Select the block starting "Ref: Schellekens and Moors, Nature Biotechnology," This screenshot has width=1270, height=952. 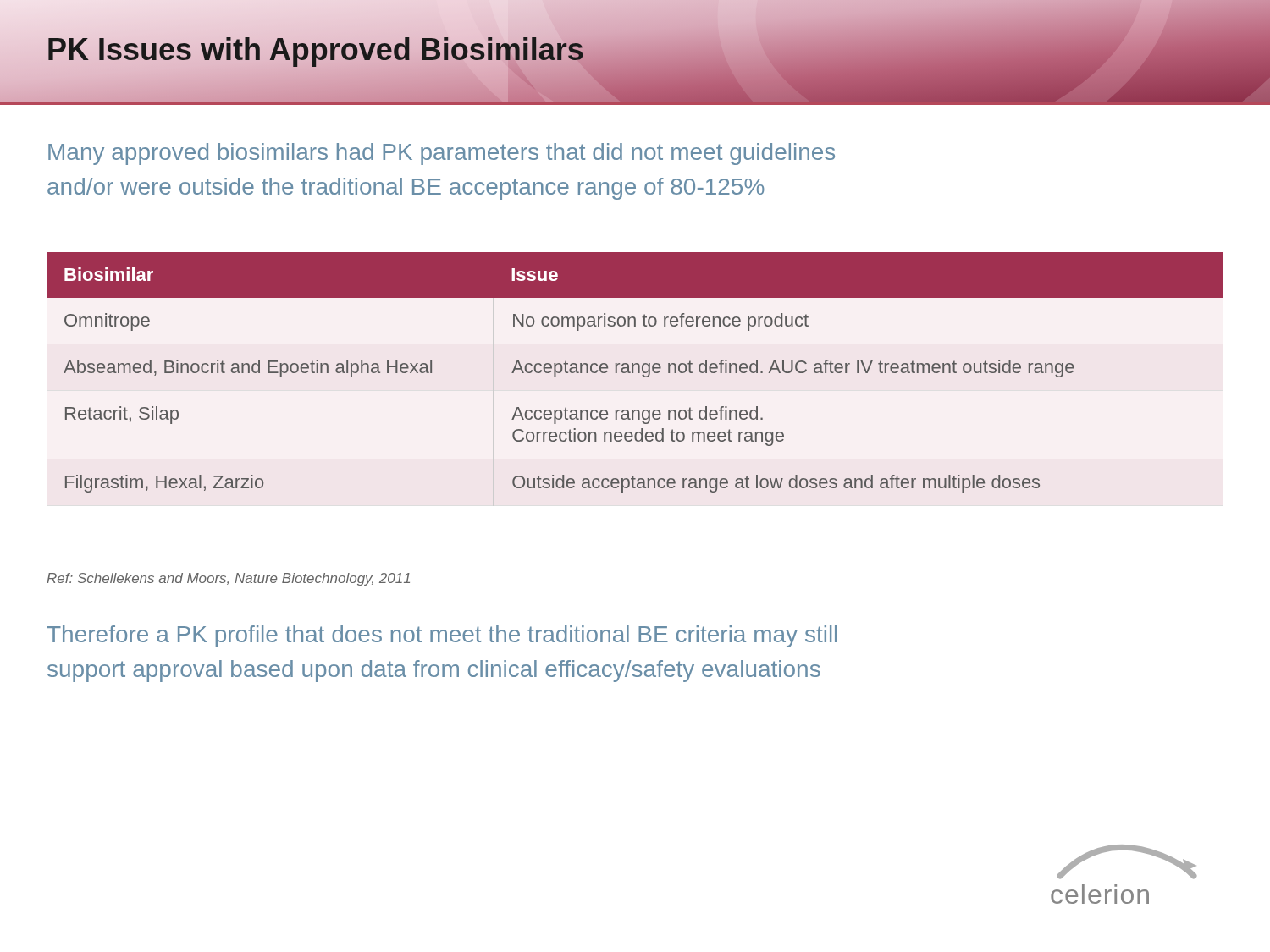tap(229, 578)
